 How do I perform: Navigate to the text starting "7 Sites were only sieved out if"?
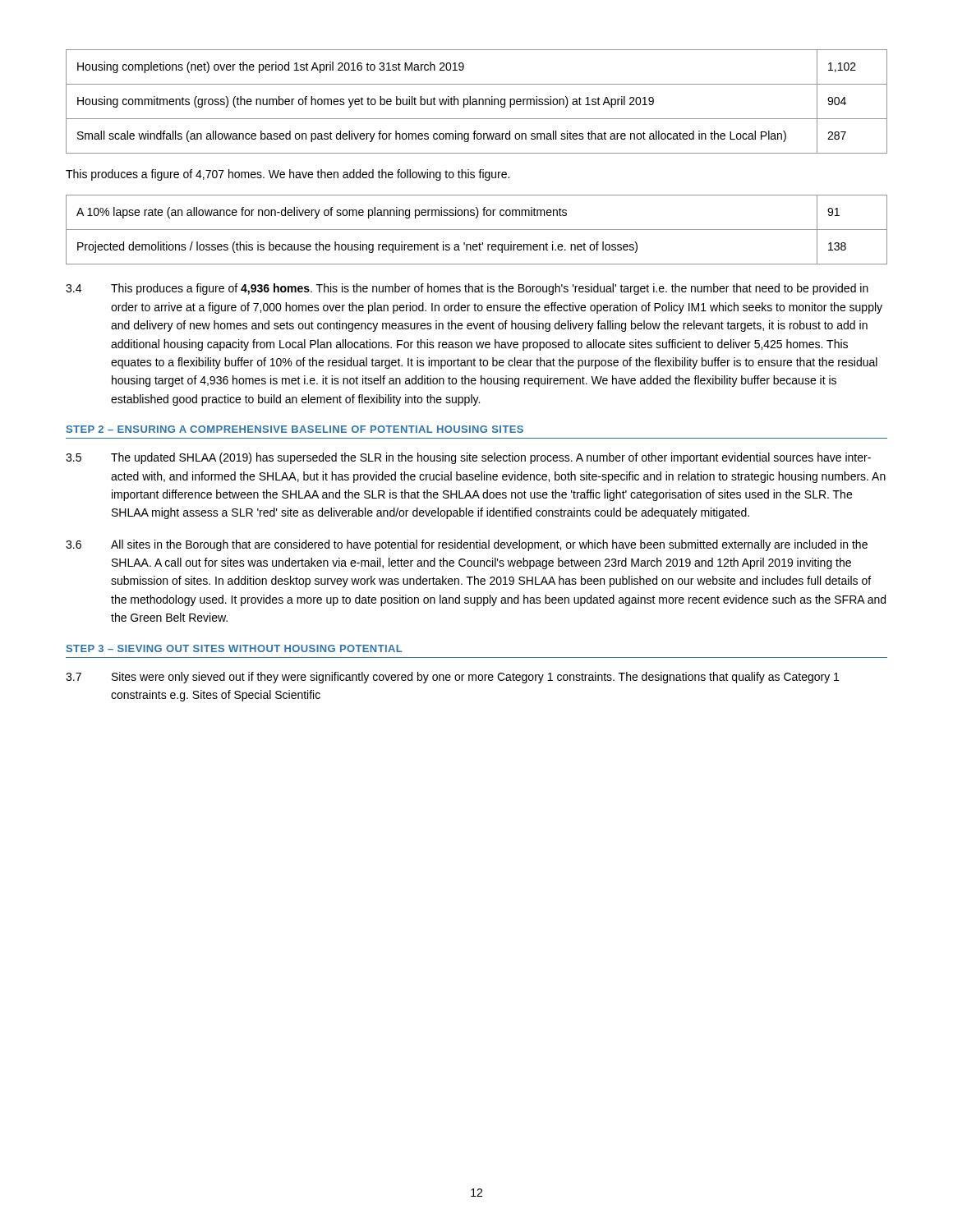pyautogui.click(x=476, y=686)
